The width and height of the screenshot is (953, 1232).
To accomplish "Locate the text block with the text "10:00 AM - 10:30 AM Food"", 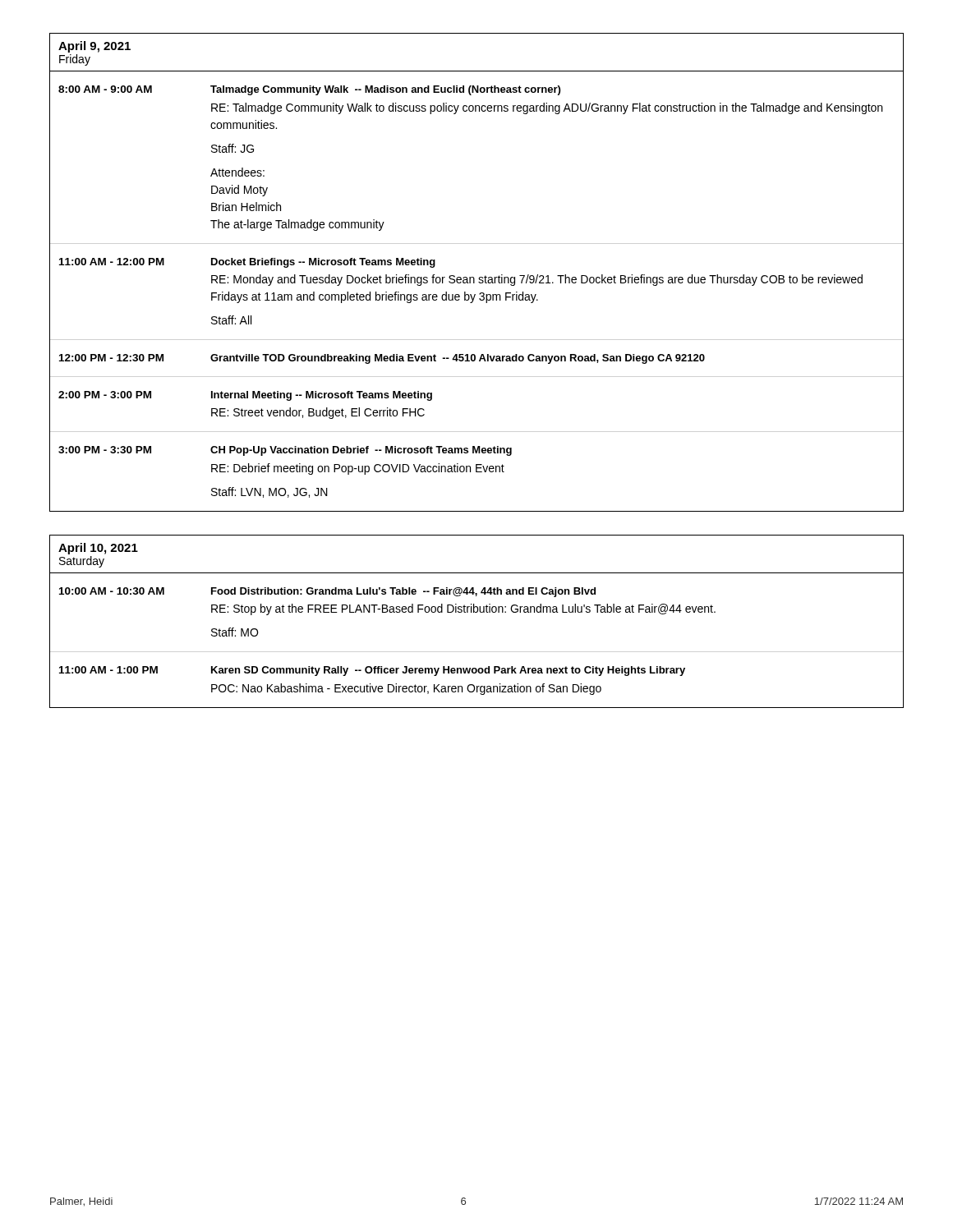I will point(472,612).
